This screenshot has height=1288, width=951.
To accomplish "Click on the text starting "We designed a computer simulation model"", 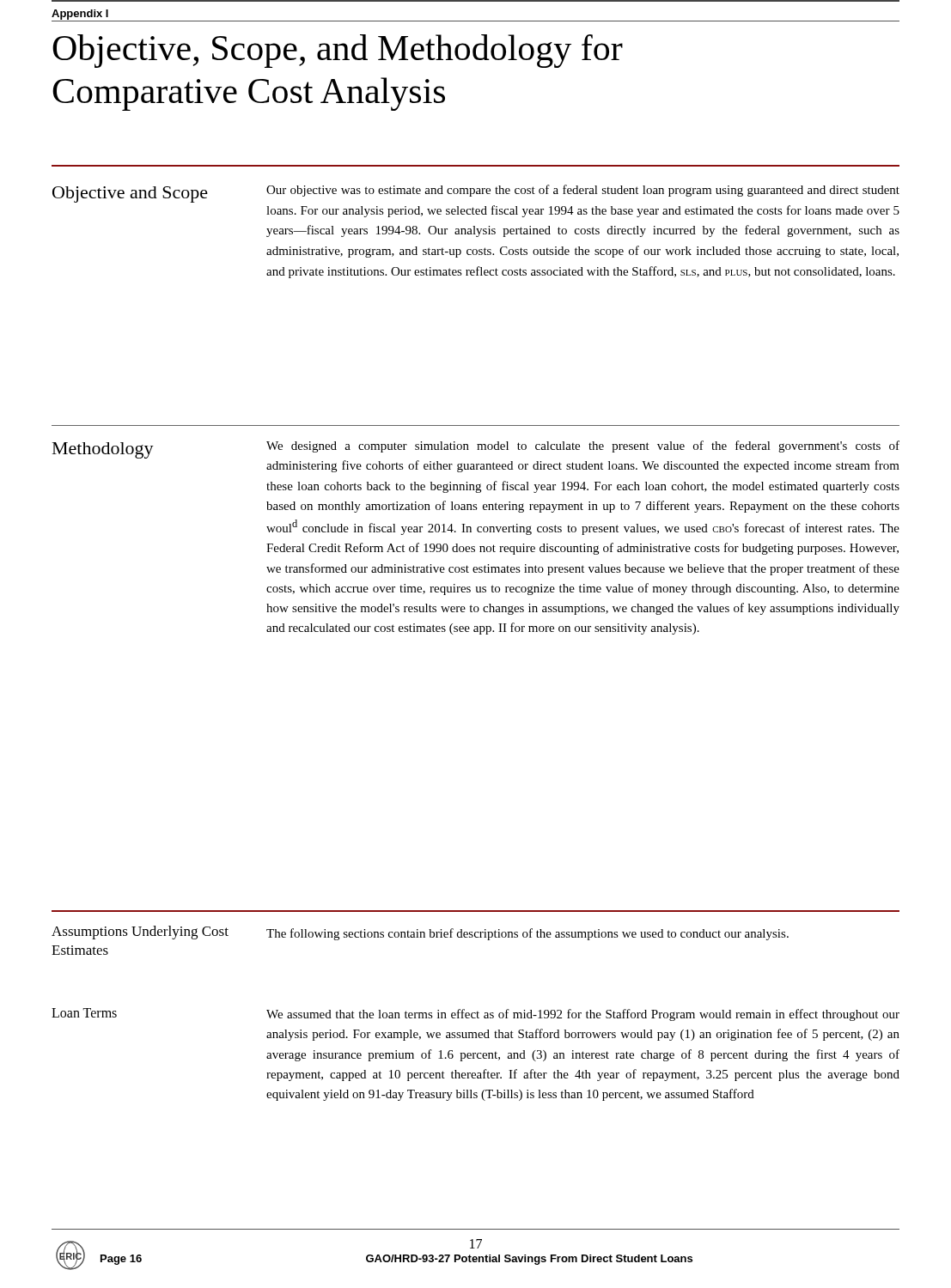I will coord(583,537).
